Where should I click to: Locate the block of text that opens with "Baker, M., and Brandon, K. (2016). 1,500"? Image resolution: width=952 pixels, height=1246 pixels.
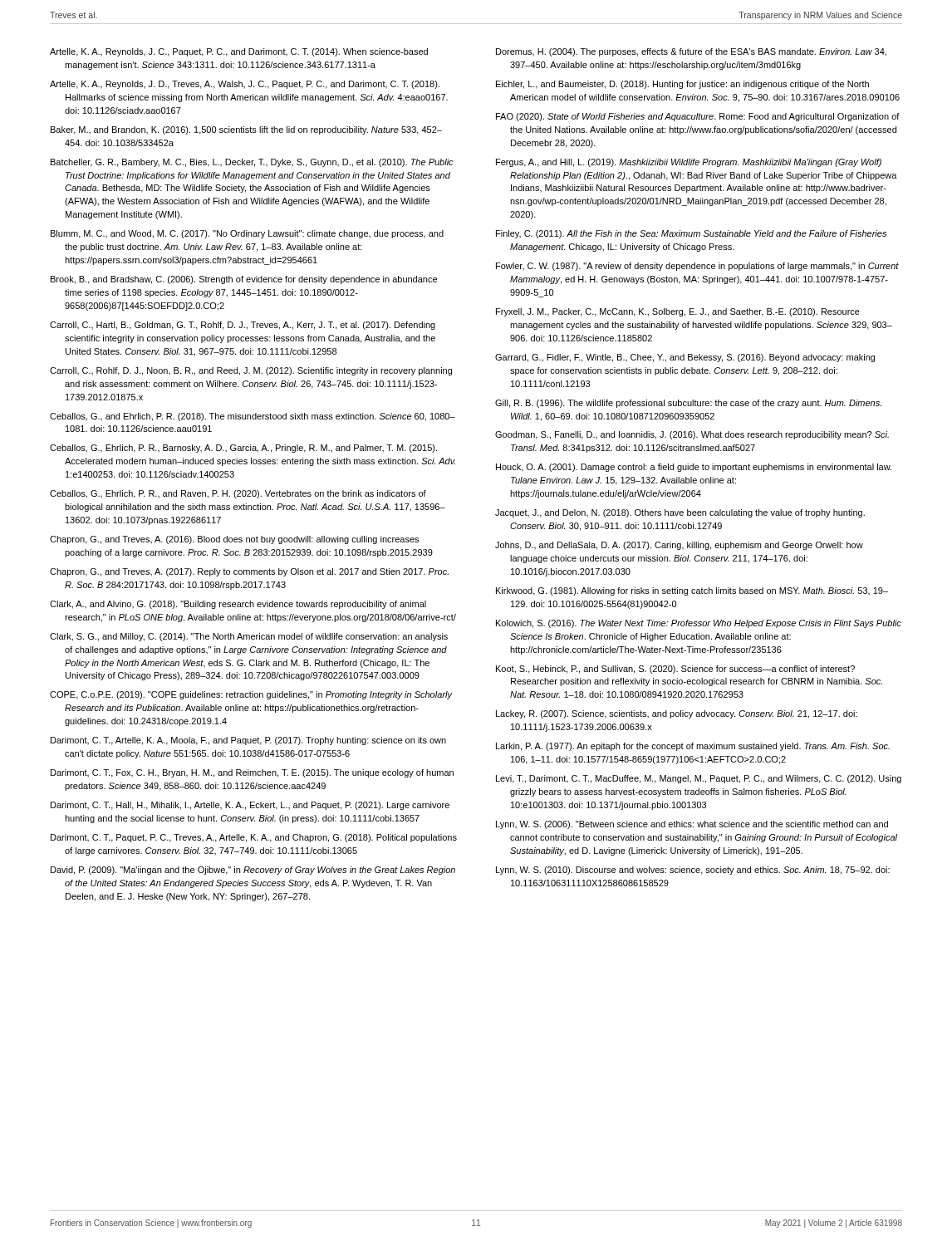click(246, 136)
